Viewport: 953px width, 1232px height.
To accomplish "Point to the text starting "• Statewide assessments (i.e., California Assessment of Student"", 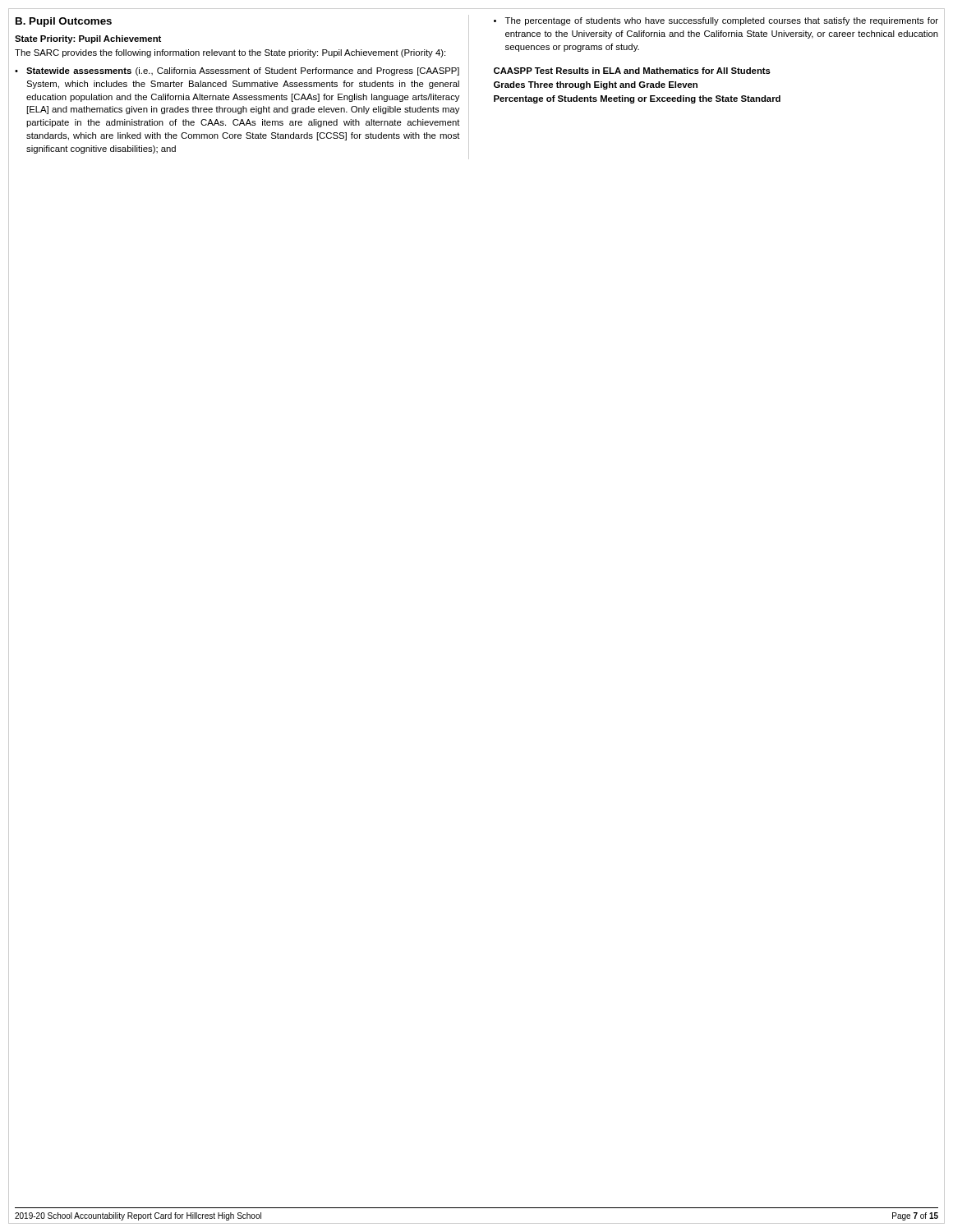I will point(237,110).
